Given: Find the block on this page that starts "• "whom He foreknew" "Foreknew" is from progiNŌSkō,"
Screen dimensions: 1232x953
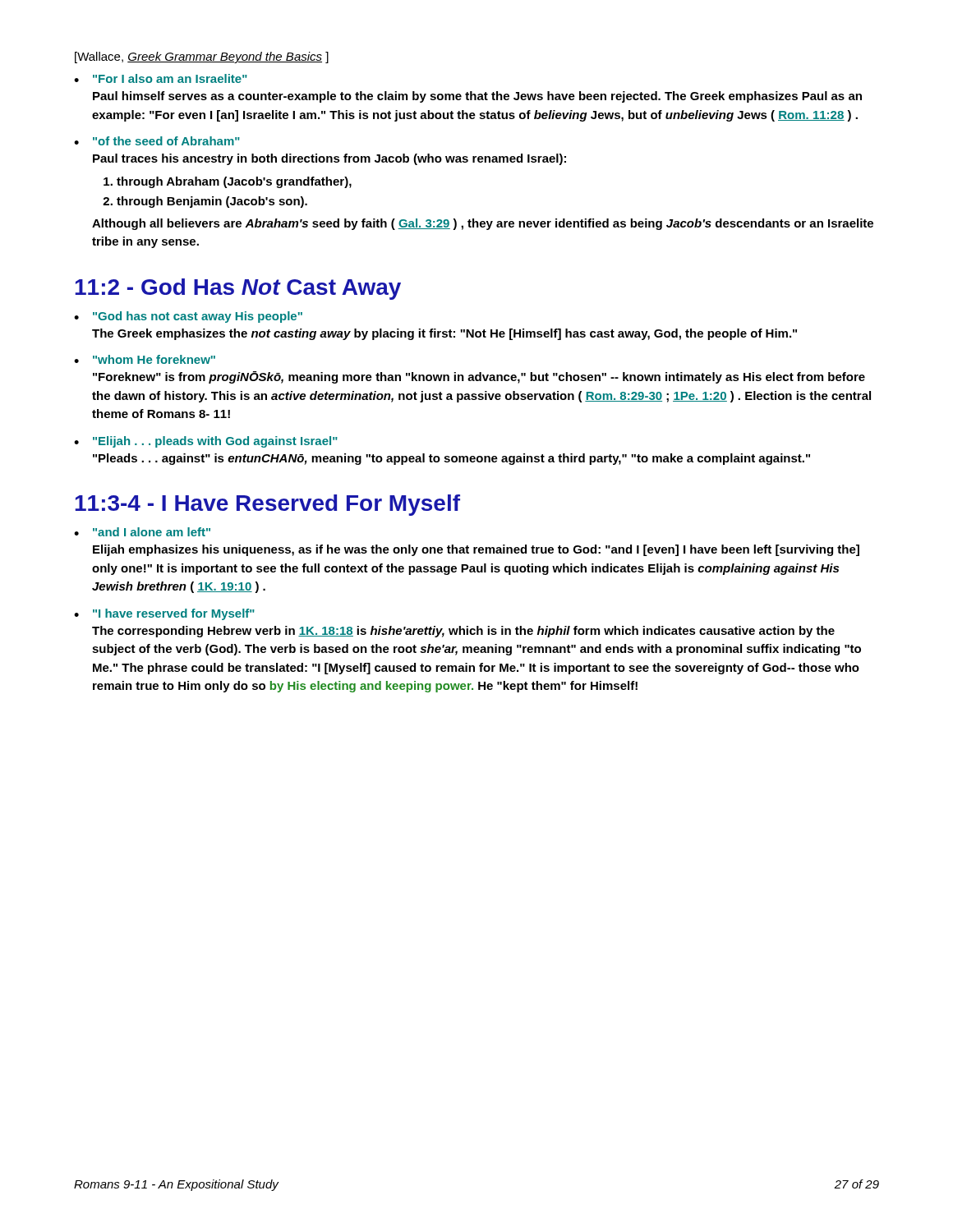Looking at the screenshot, I should coord(476,388).
